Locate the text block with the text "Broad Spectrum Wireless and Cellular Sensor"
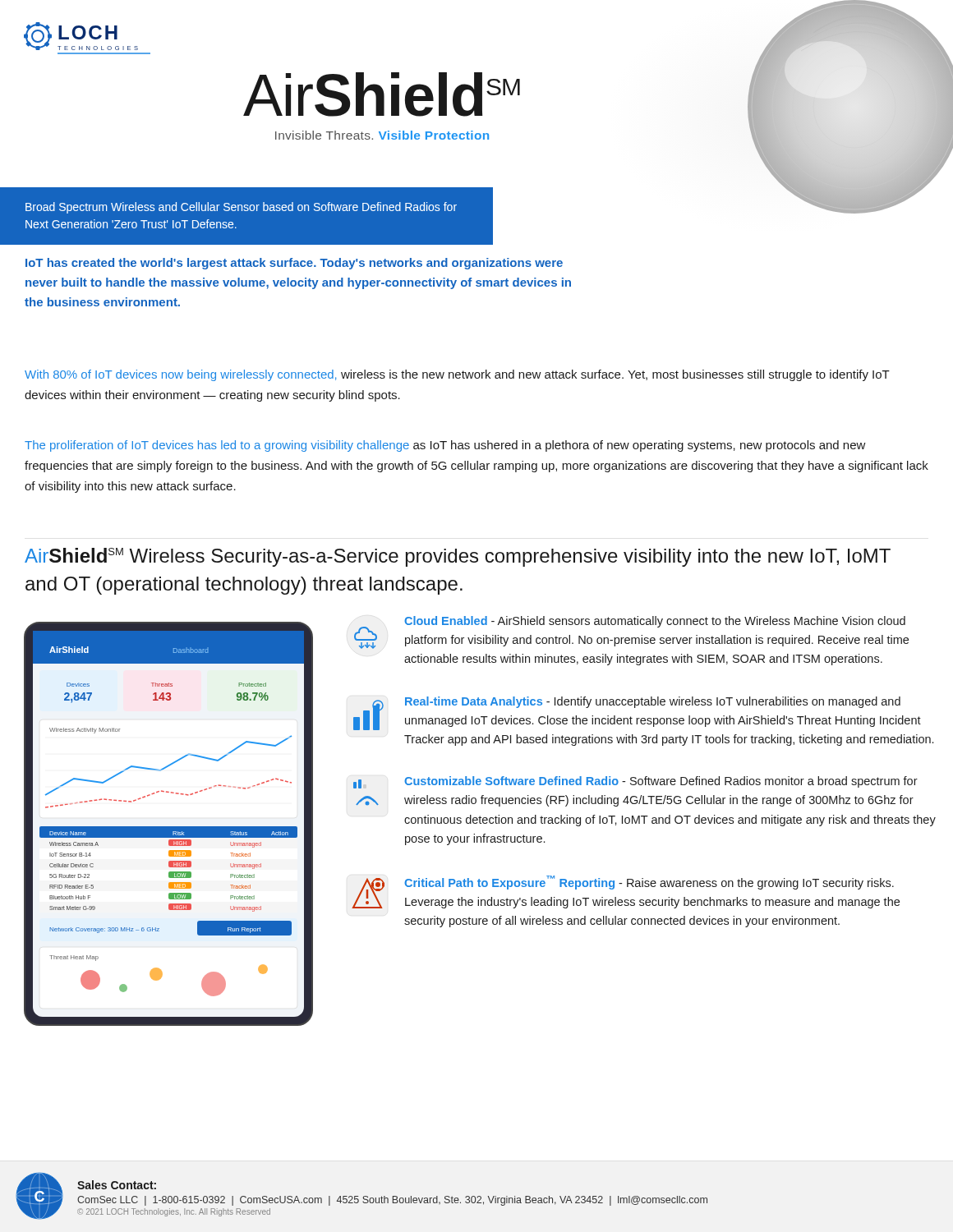Screen dimensions: 1232x953 (x=241, y=216)
